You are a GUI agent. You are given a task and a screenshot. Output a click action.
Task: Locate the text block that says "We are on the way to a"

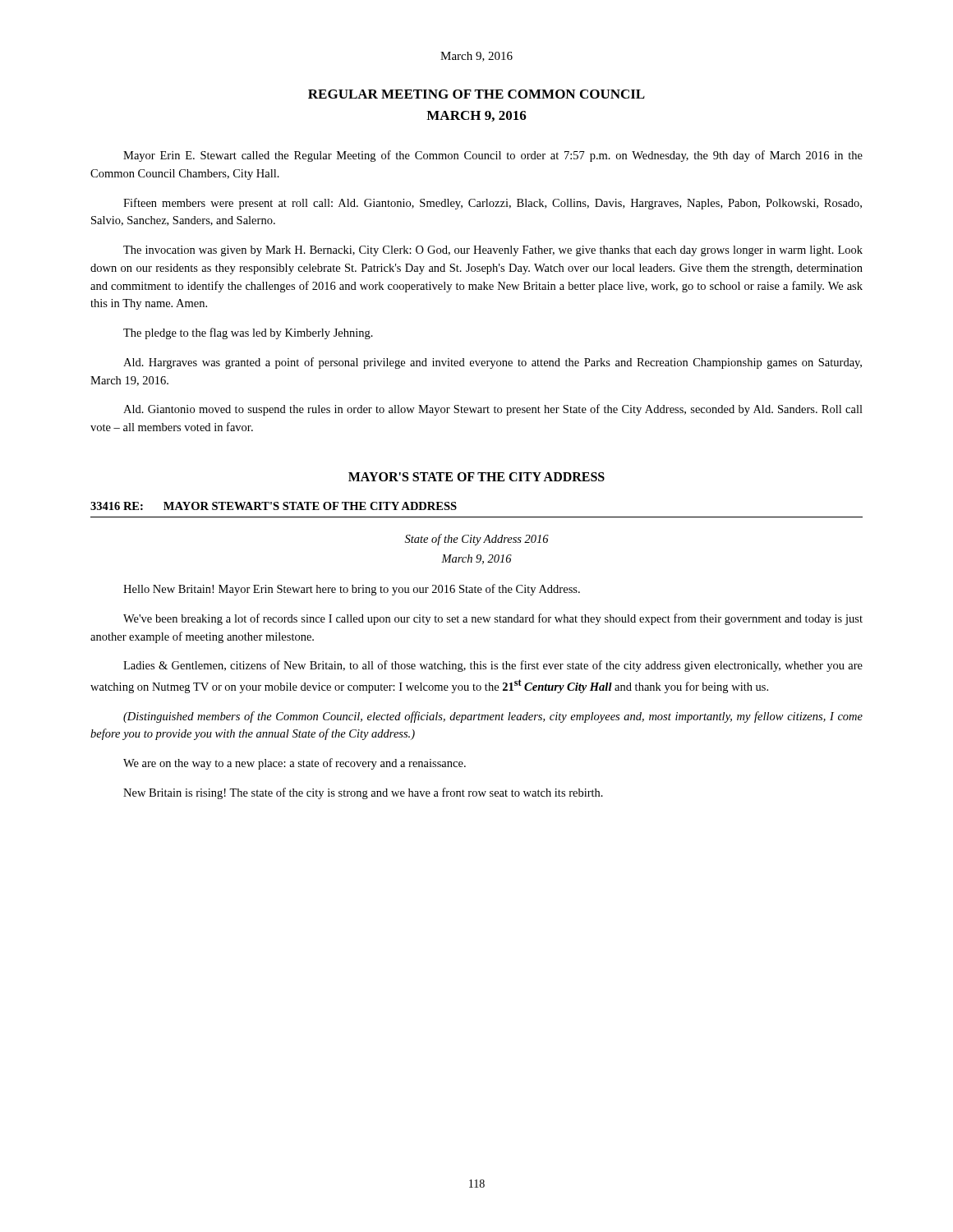[x=295, y=763]
